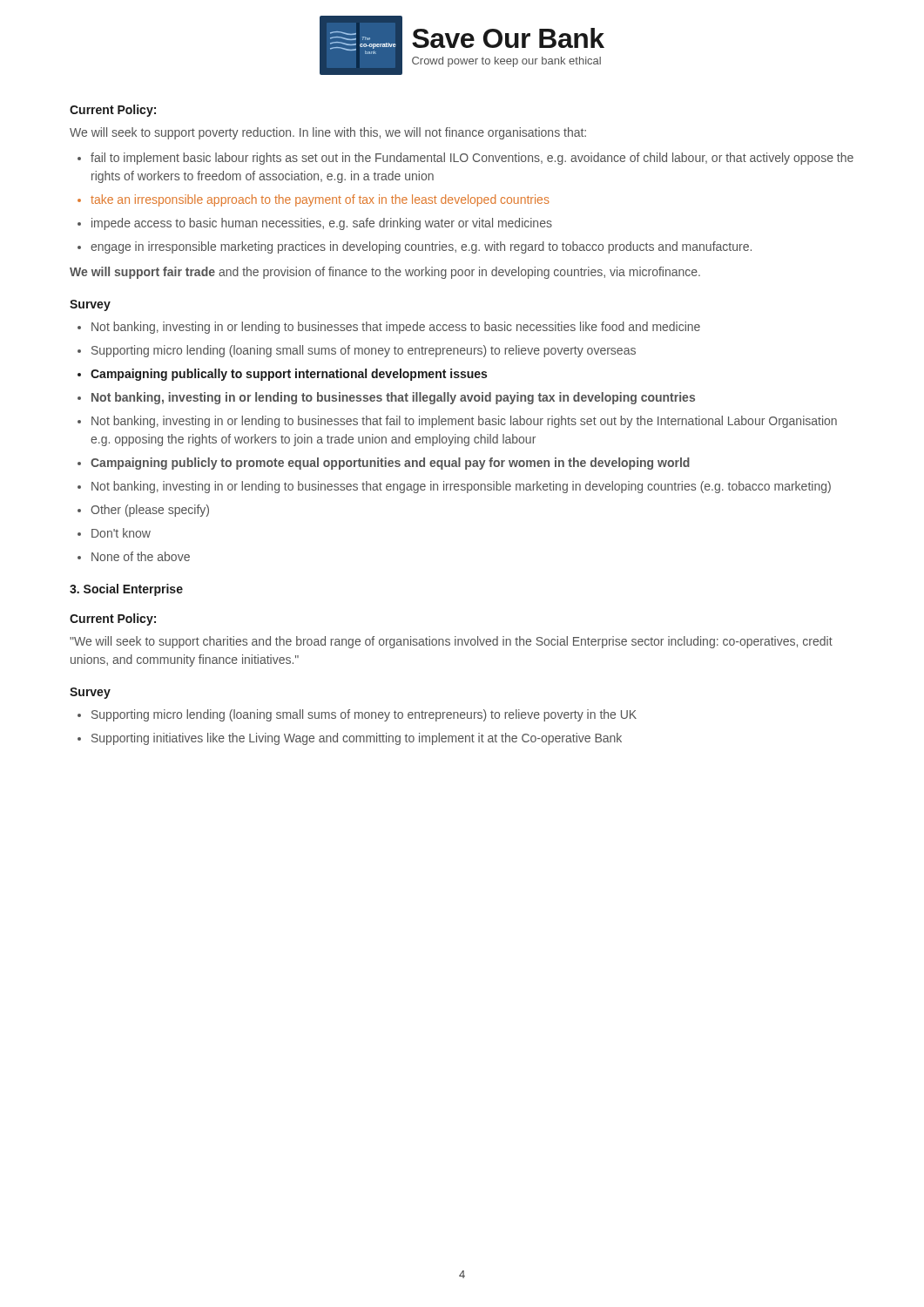Find the logo
This screenshot has height=1307, width=924.
pos(462,45)
